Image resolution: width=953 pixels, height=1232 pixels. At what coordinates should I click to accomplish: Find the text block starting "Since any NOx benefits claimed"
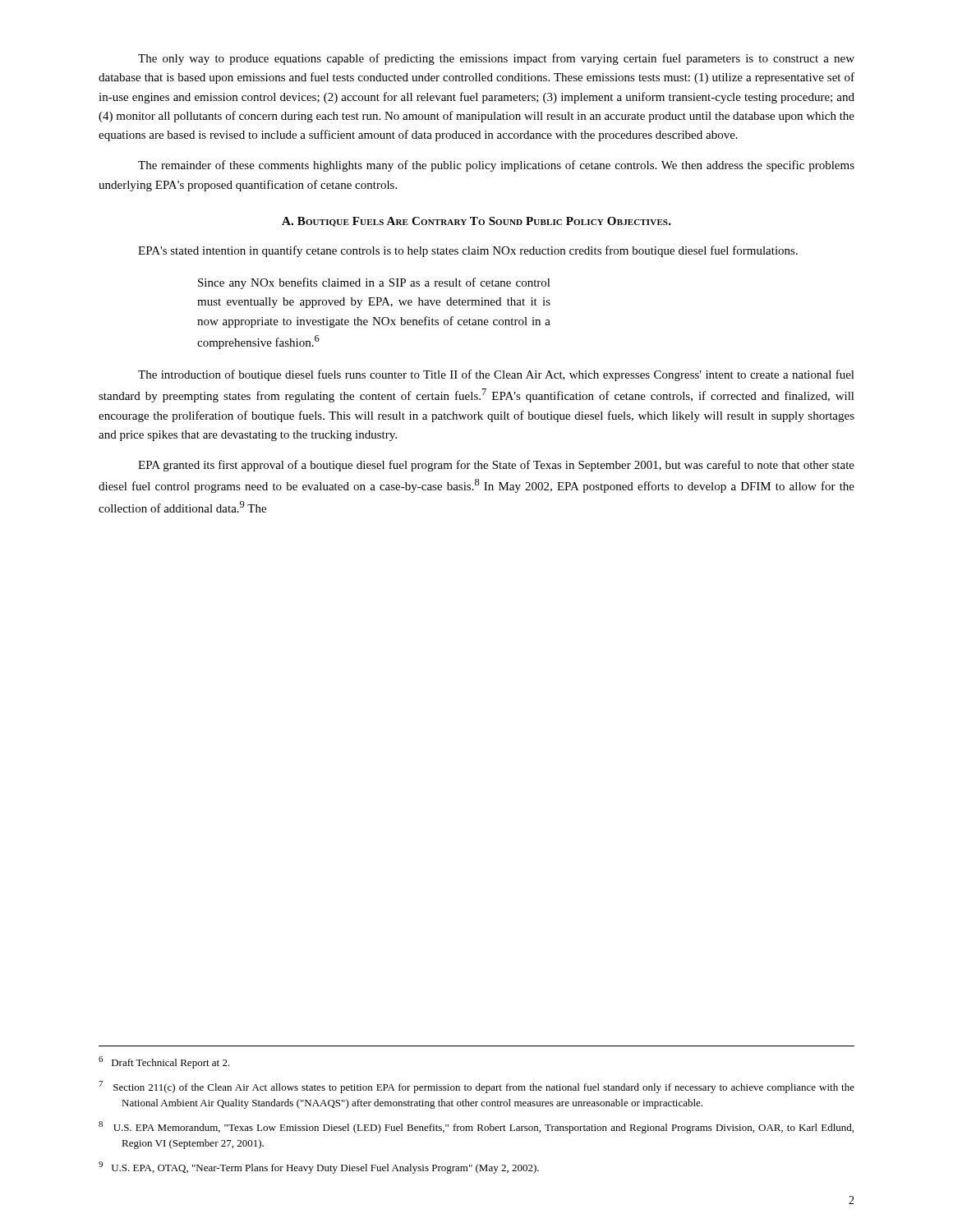[374, 313]
